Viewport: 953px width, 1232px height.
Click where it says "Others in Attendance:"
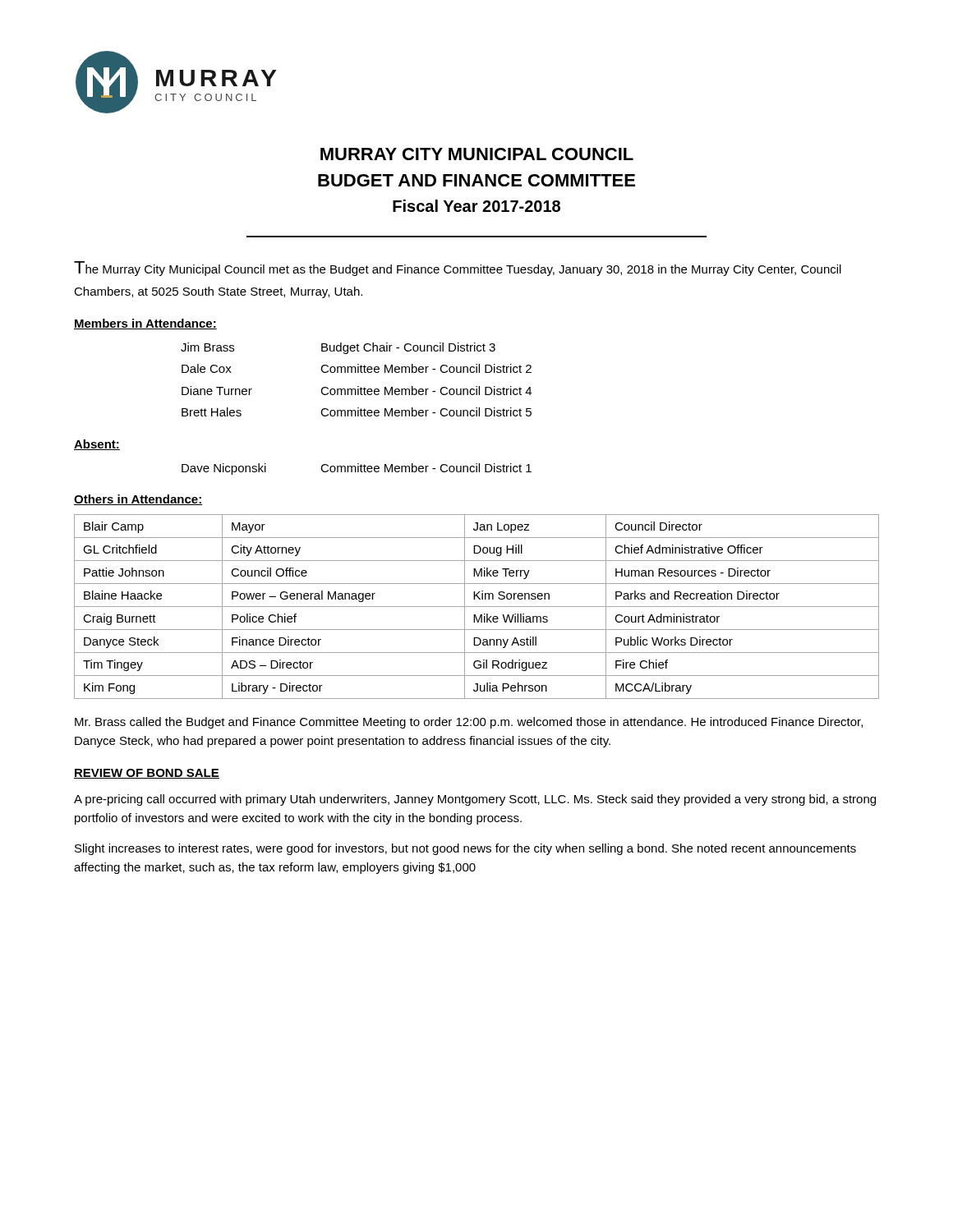pyautogui.click(x=138, y=499)
